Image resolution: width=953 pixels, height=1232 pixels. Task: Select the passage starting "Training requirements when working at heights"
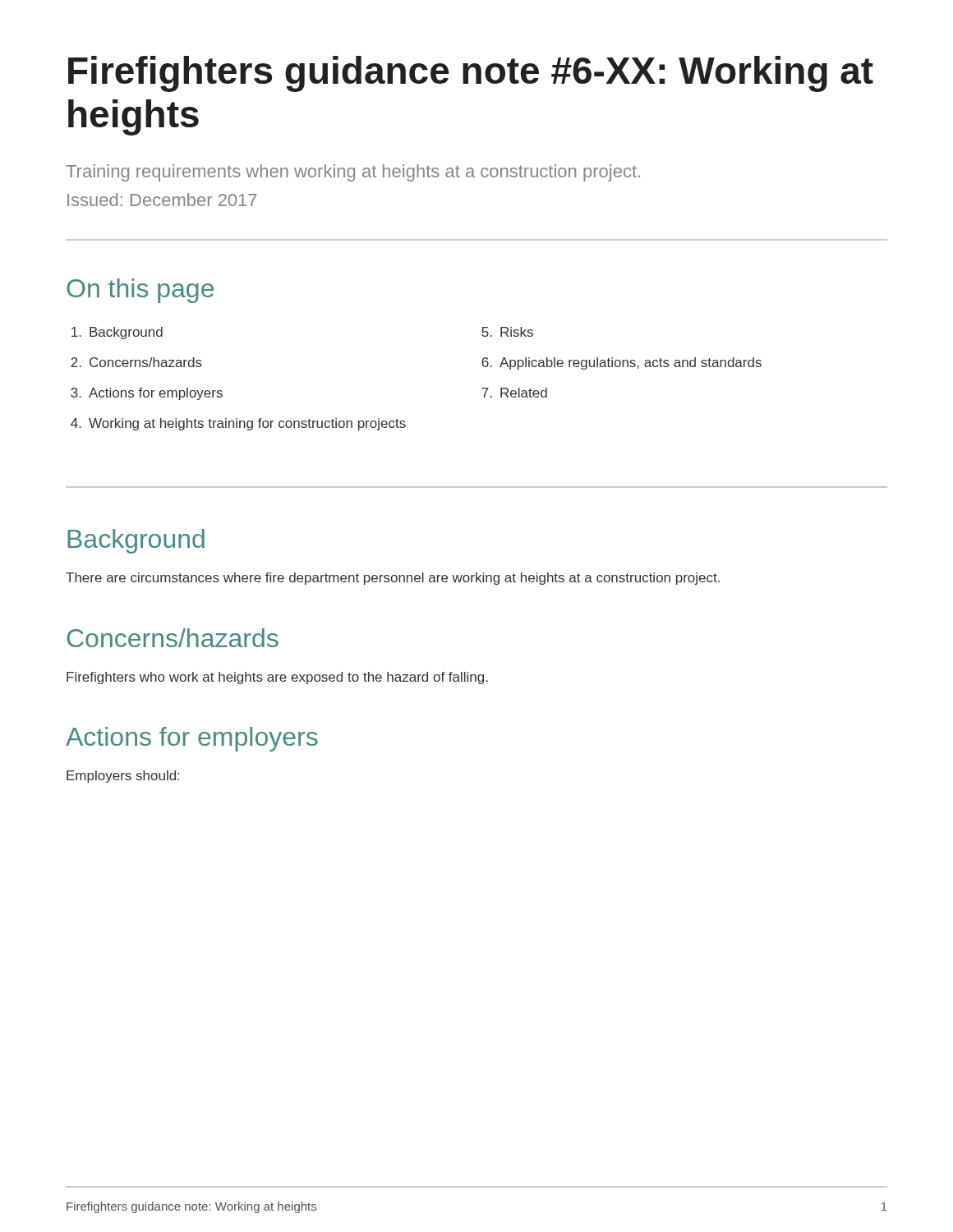476,186
